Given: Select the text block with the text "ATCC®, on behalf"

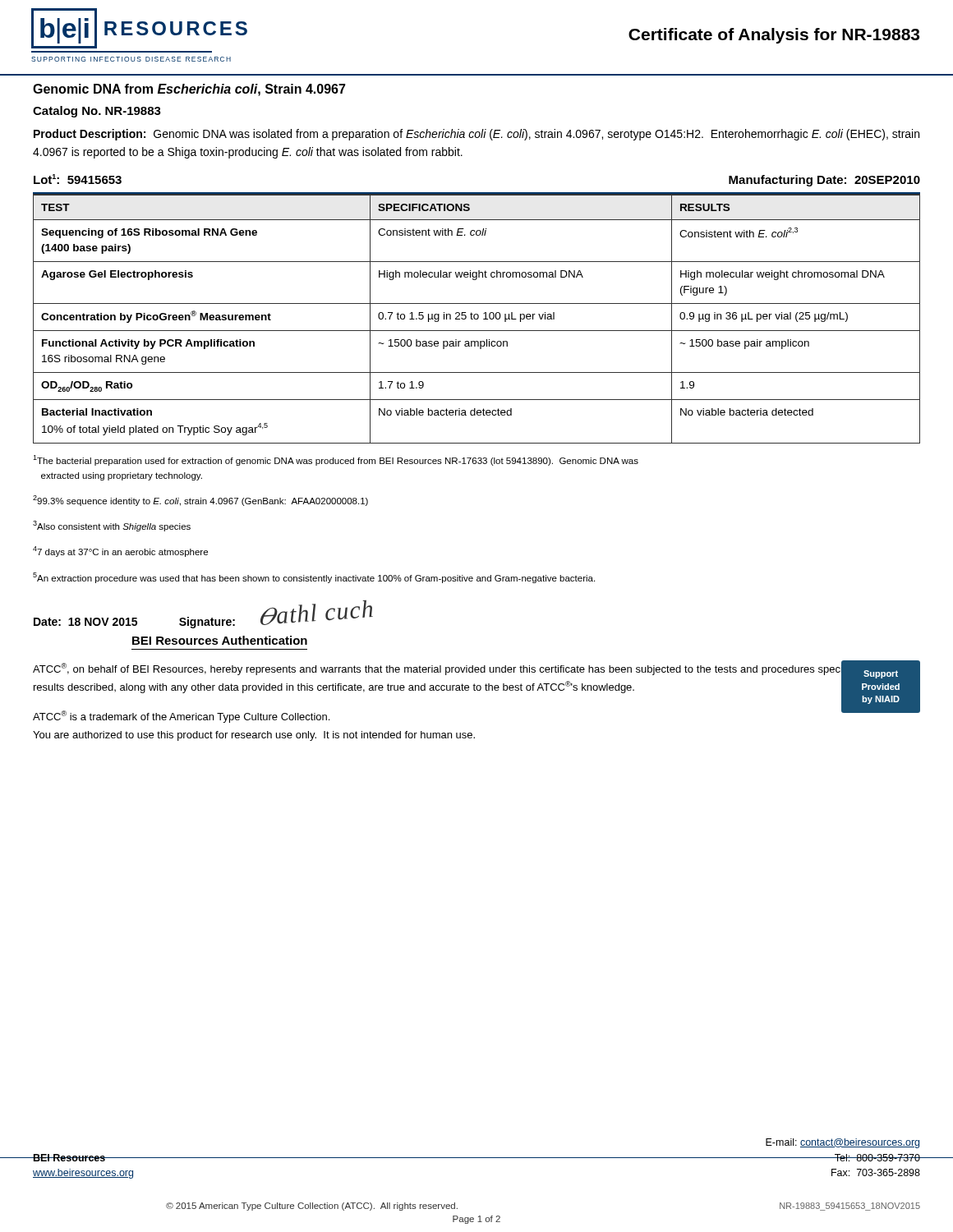Looking at the screenshot, I should click(476, 679).
